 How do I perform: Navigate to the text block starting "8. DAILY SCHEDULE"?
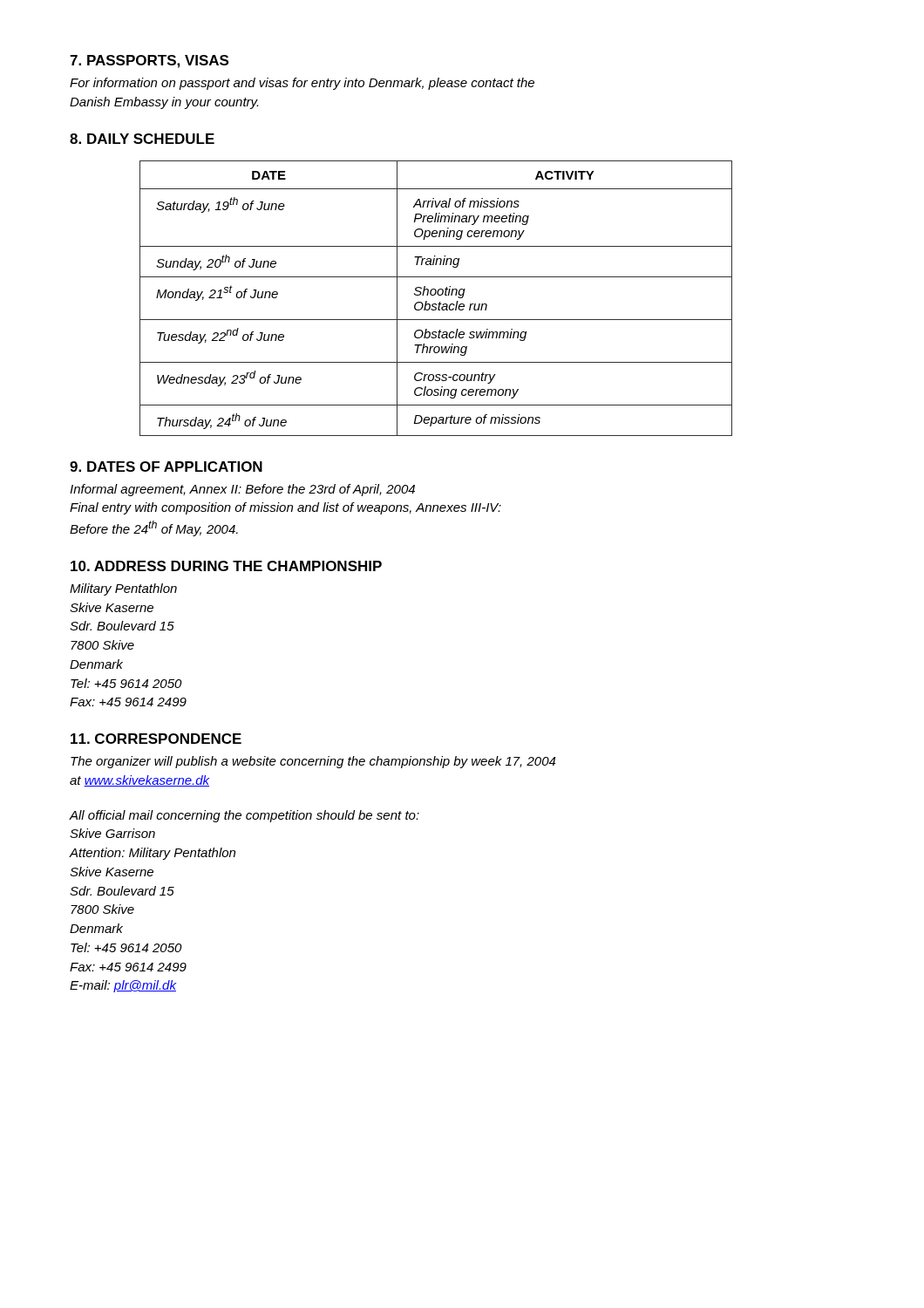point(142,139)
